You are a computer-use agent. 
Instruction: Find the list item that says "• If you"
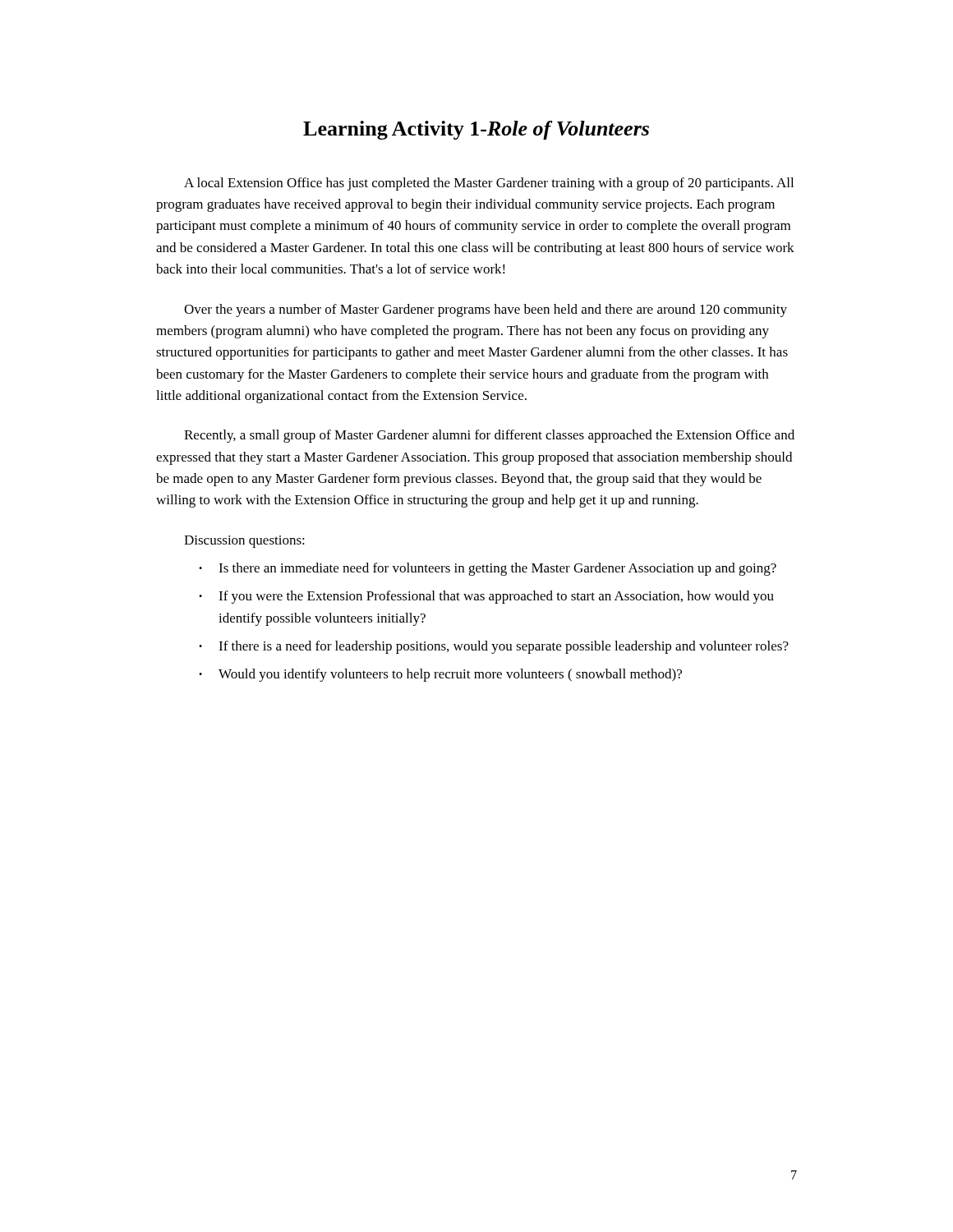[498, 607]
